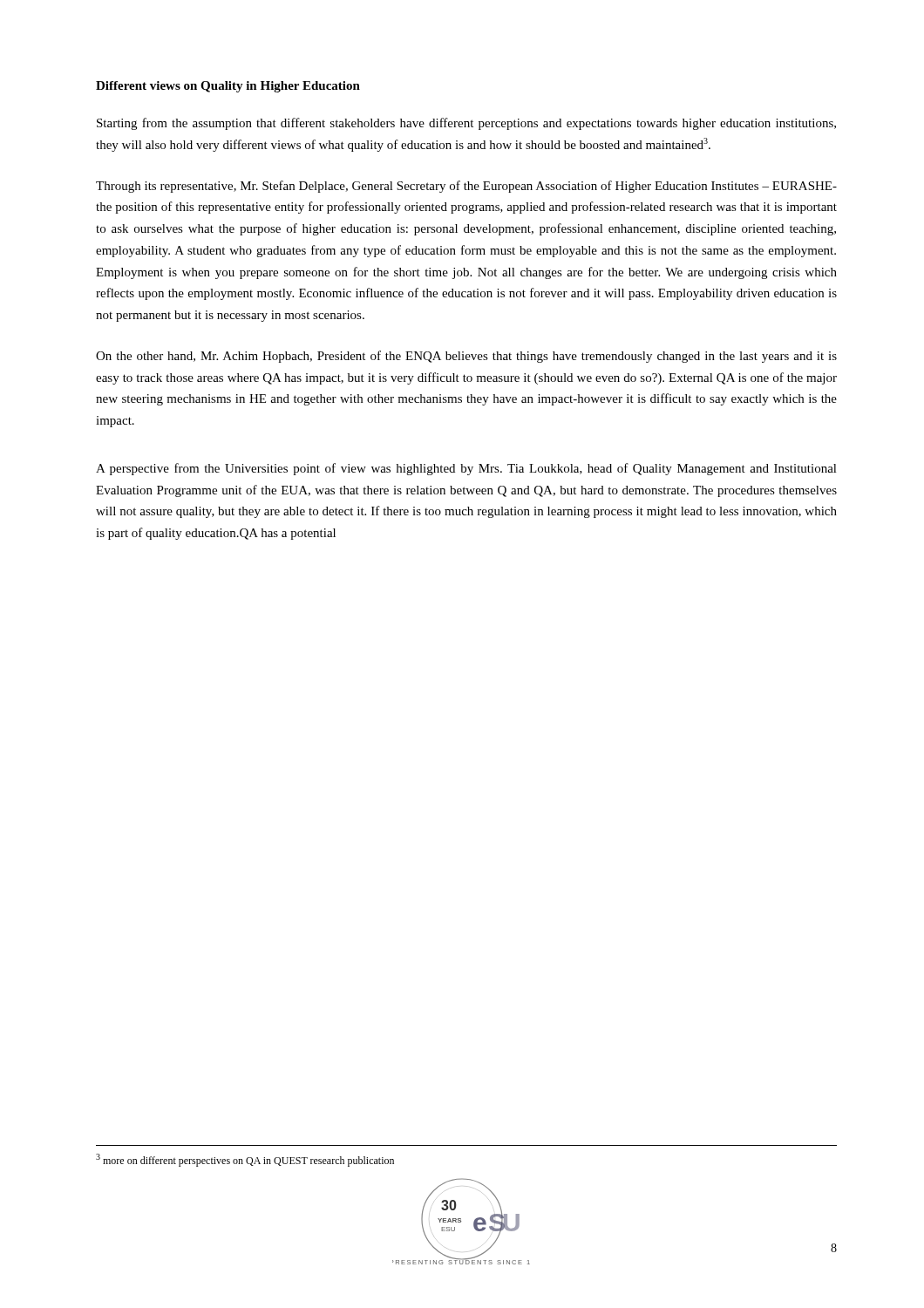Point to the block beginning "A perspective from the Universities point of"
Viewport: 924px width, 1308px height.
[x=466, y=500]
